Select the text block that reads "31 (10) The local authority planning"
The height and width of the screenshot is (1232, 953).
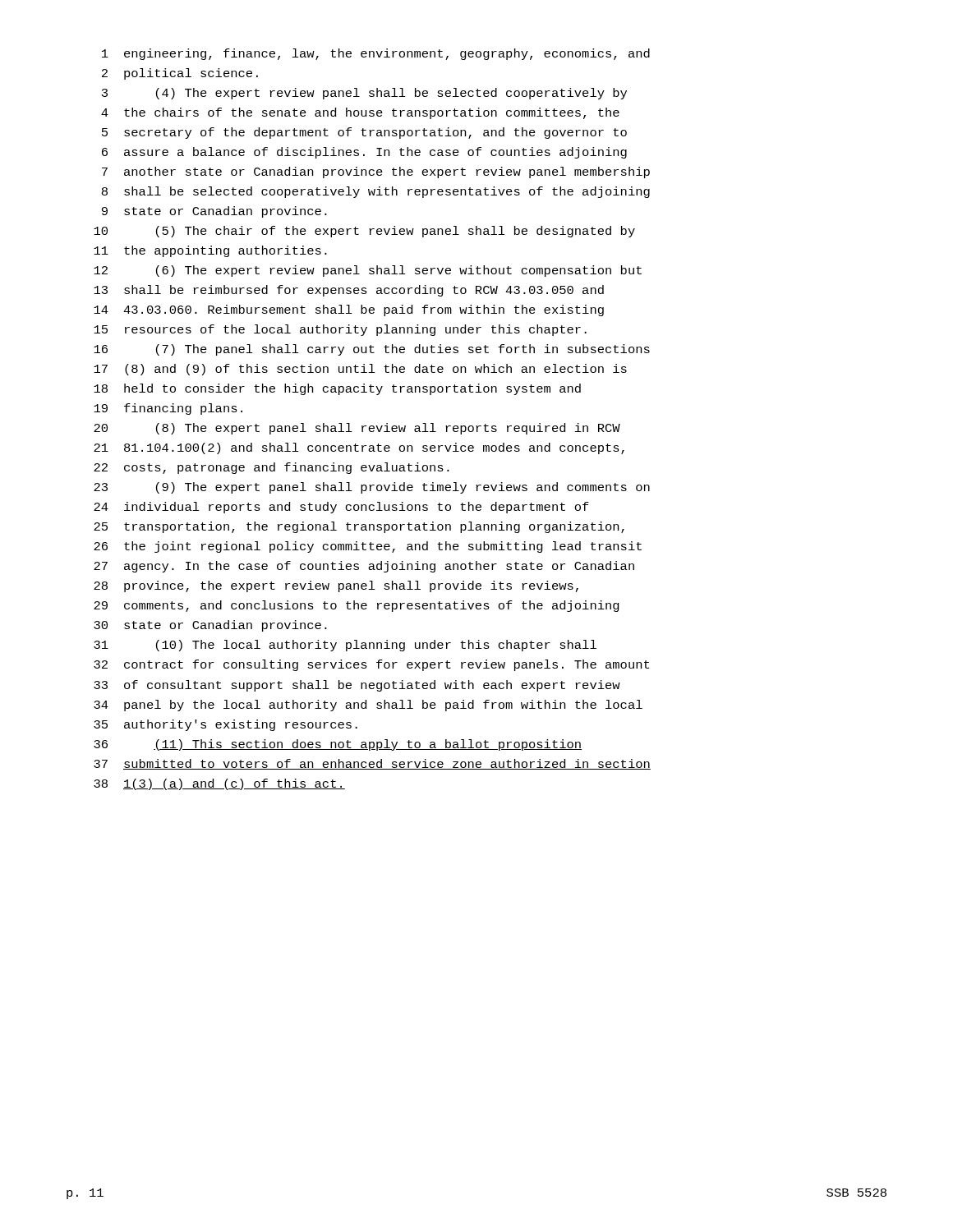click(x=476, y=685)
